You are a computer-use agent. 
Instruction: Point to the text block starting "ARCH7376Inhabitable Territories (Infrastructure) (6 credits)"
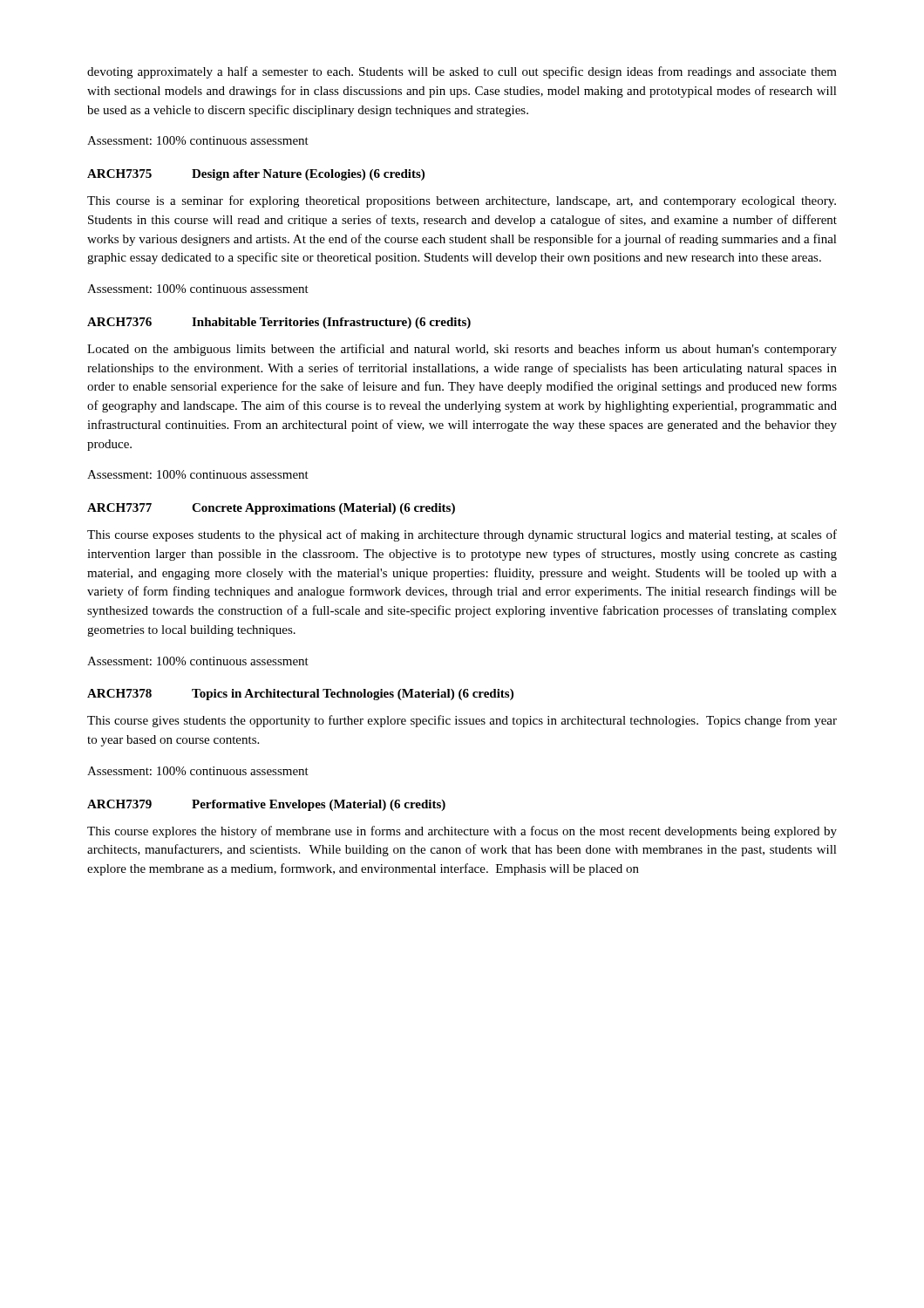point(279,322)
